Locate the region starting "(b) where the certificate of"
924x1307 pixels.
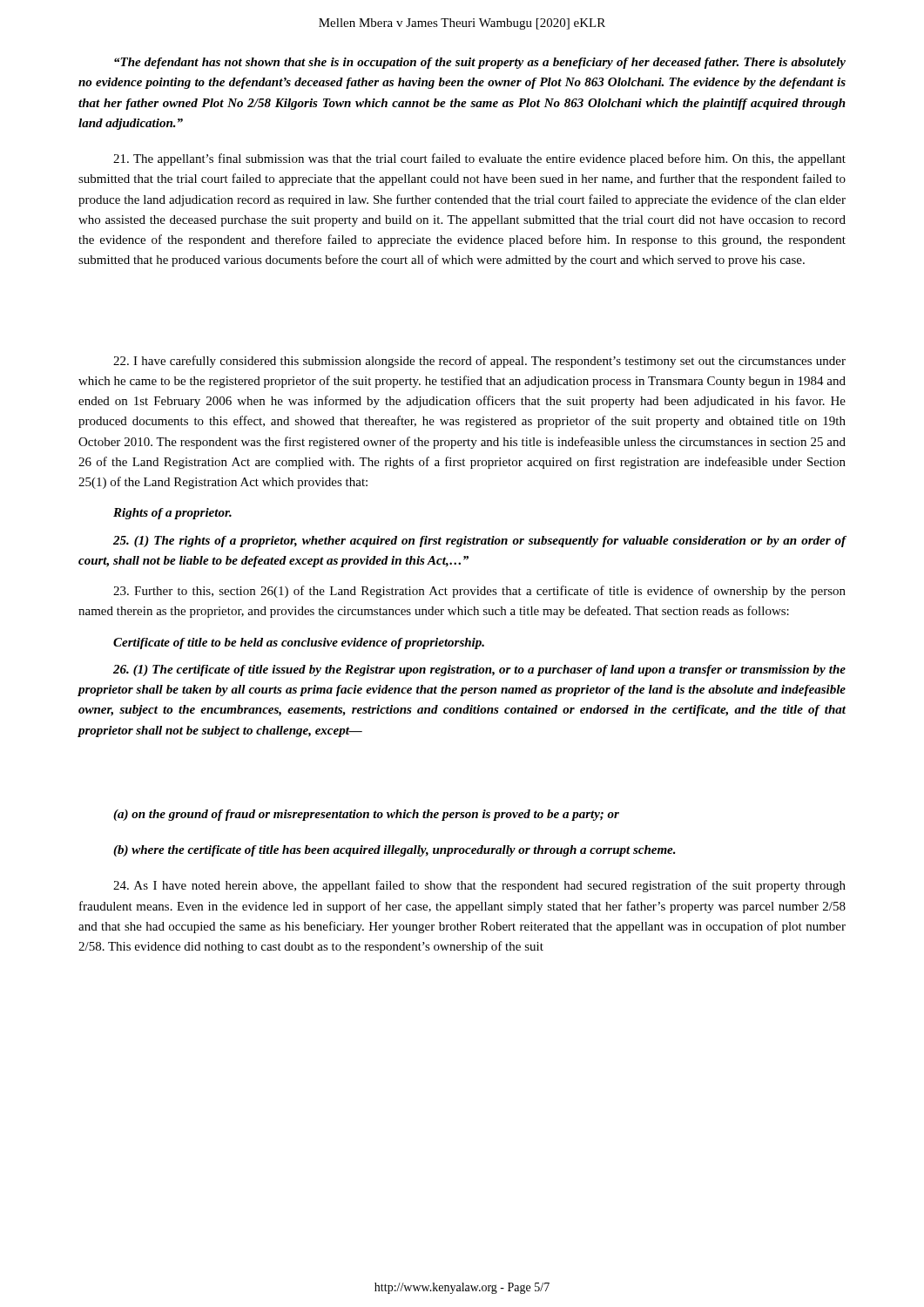[x=395, y=850]
